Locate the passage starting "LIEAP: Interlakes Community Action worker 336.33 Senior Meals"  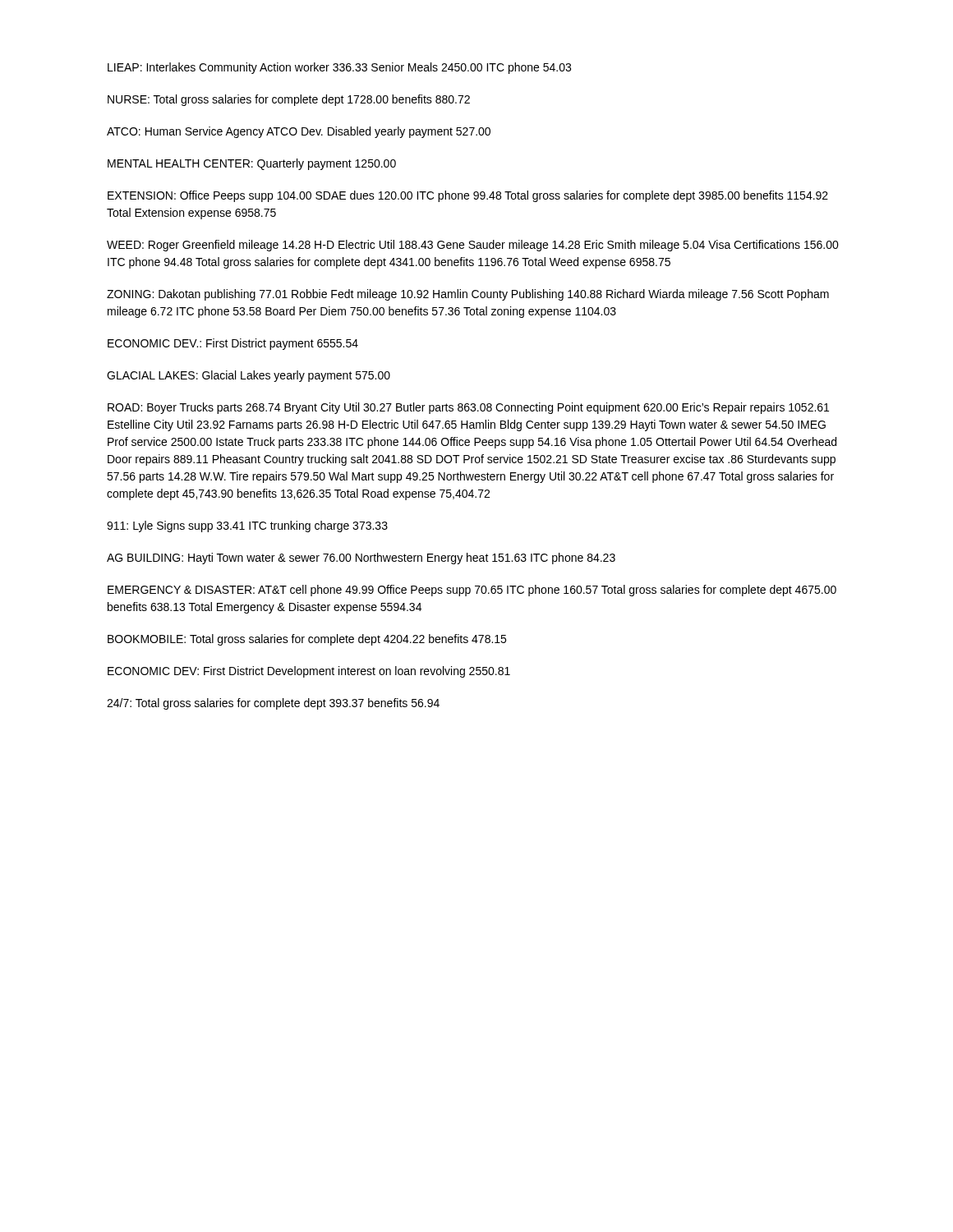pos(339,67)
